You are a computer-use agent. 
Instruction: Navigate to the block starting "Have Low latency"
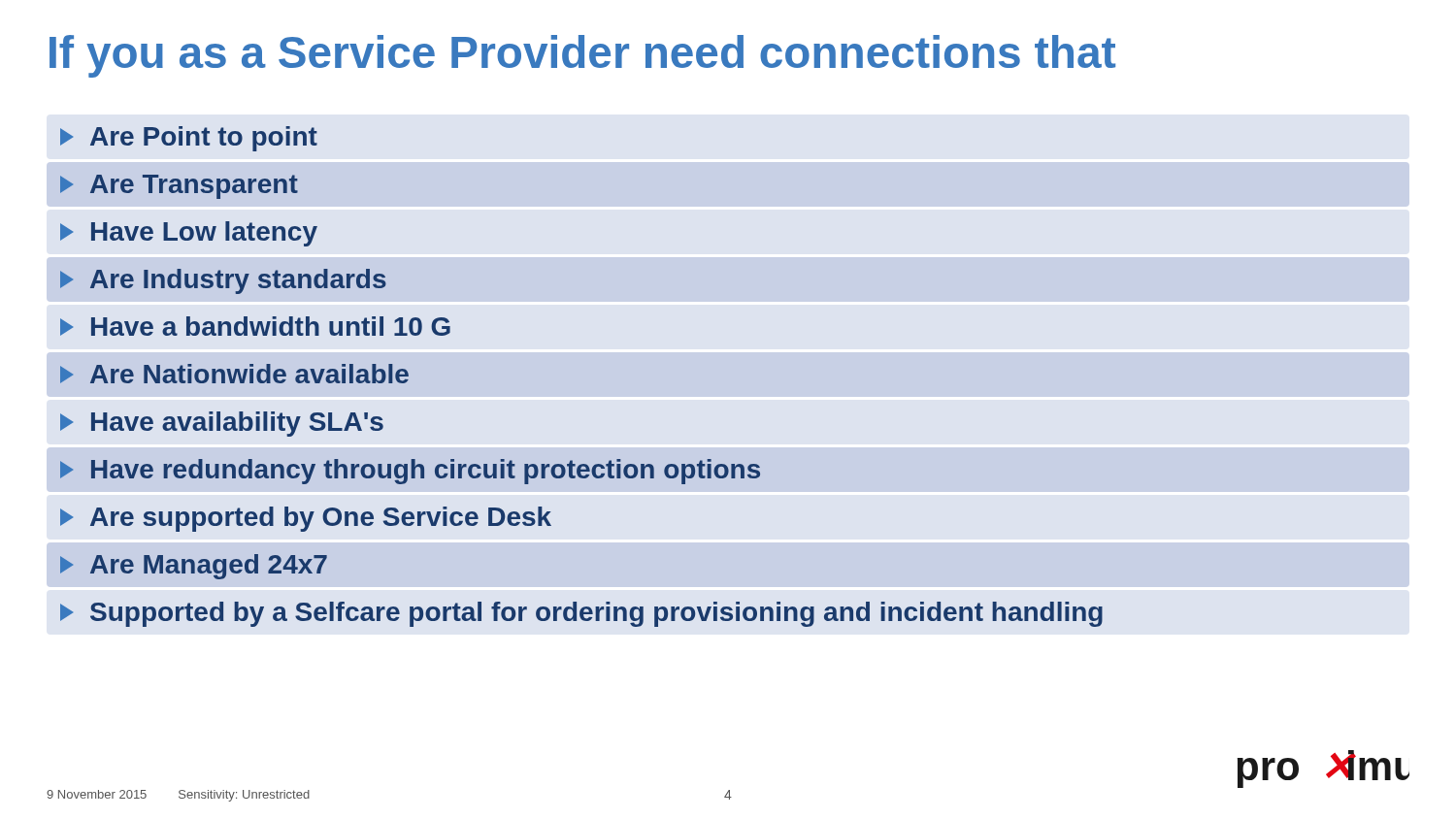tap(189, 232)
